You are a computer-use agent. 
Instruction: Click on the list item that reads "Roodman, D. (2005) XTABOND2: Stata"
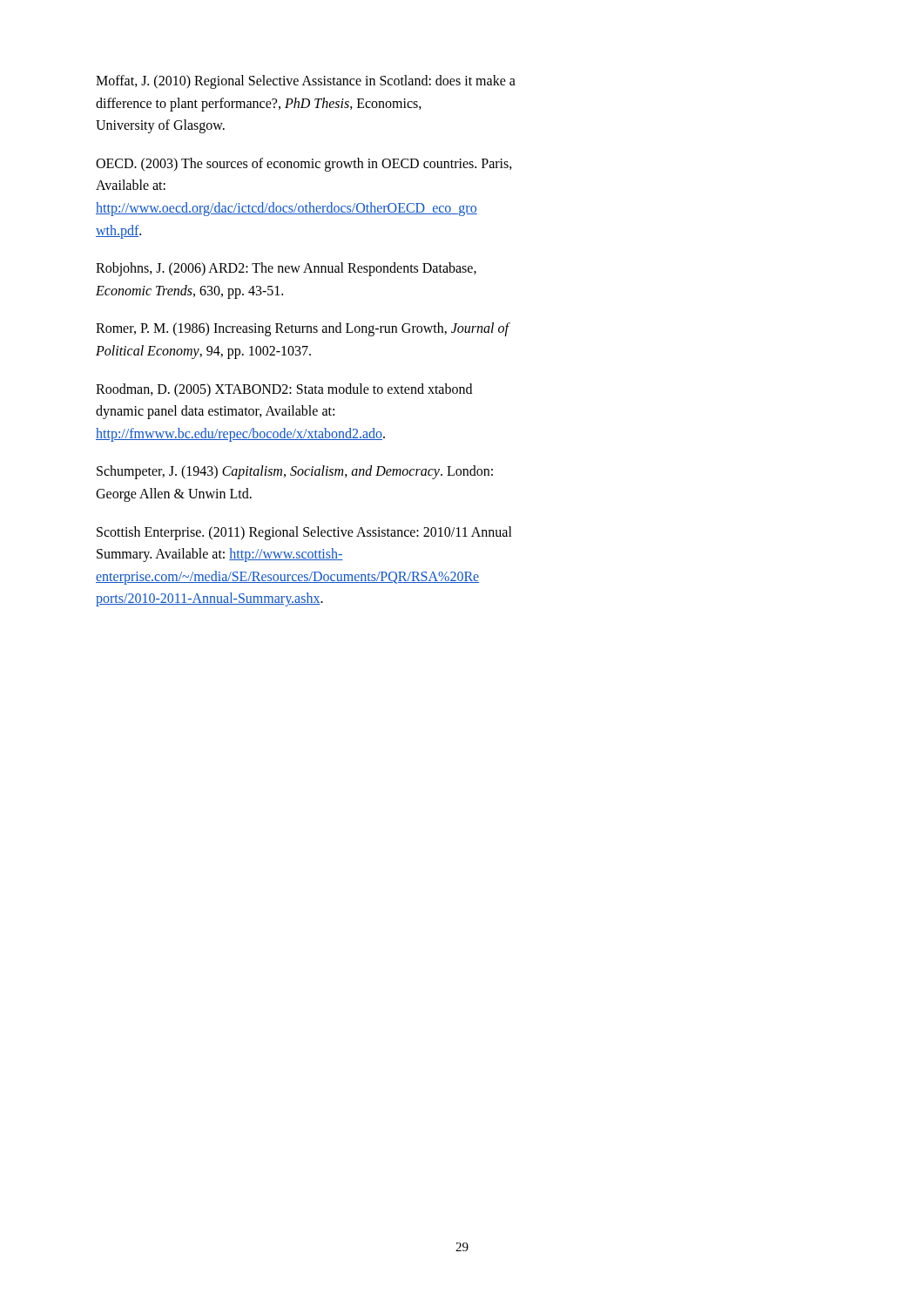[284, 390]
